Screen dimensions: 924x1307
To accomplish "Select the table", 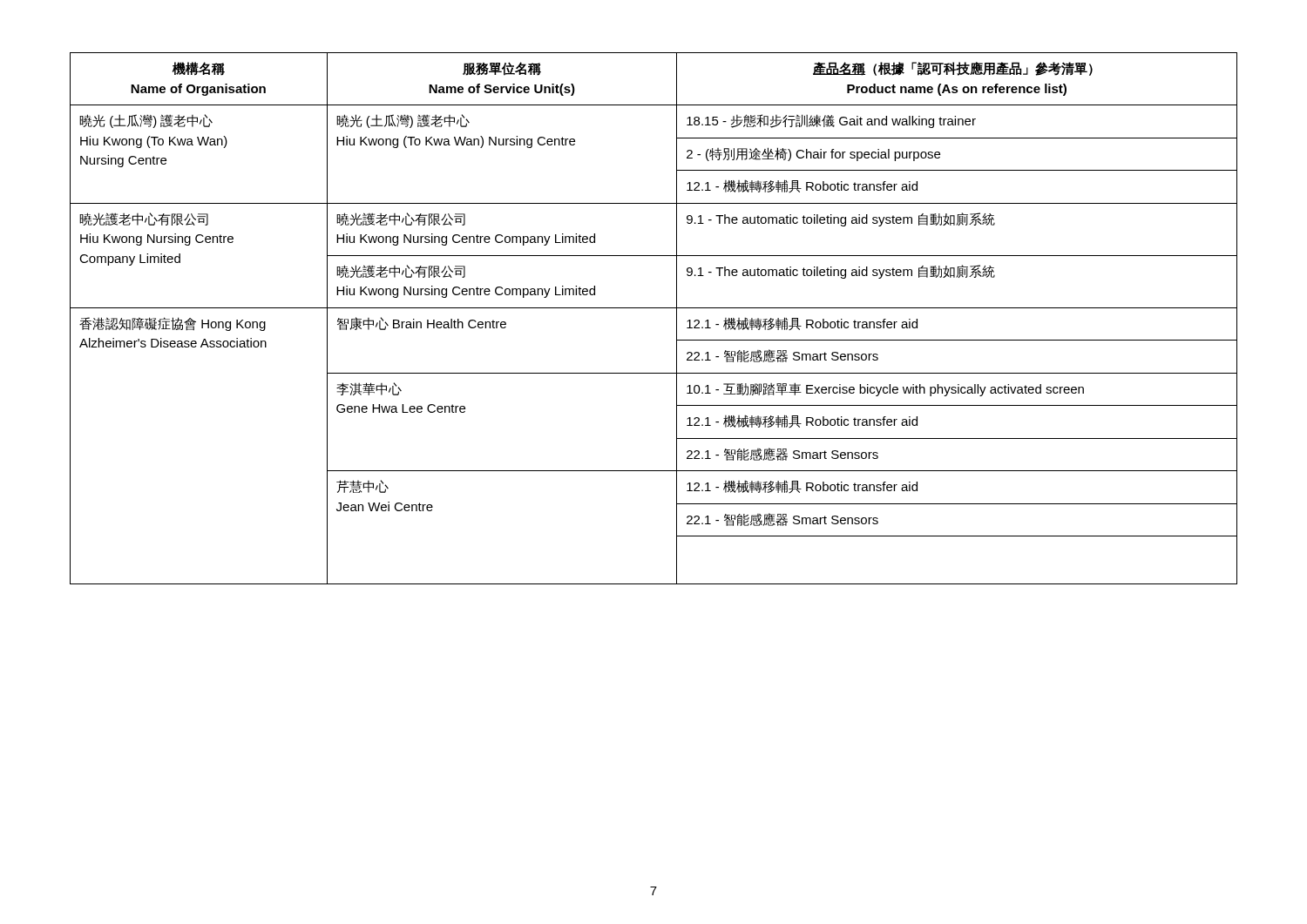I will [x=654, y=318].
